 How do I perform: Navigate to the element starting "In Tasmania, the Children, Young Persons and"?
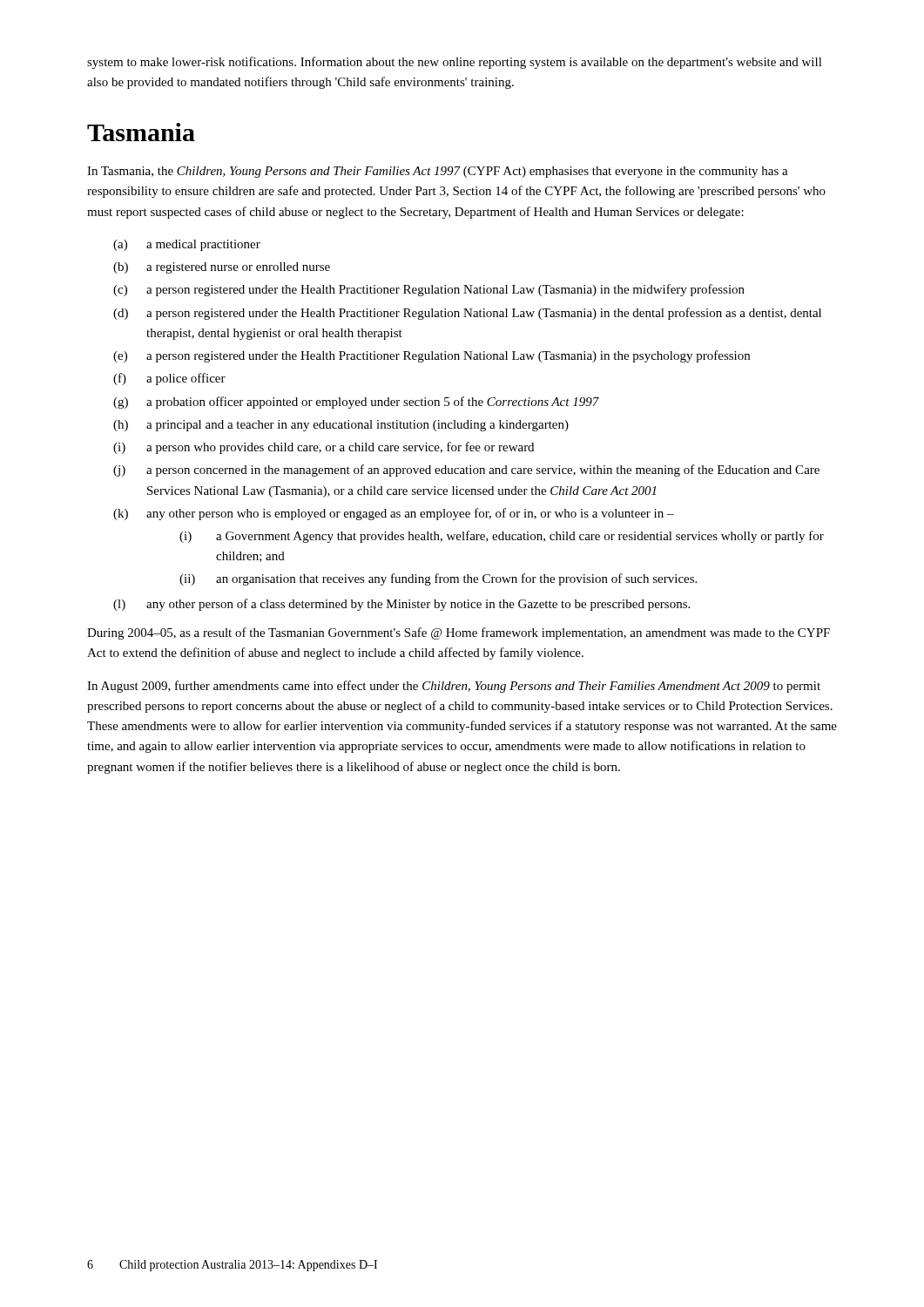[x=456, y=191]
